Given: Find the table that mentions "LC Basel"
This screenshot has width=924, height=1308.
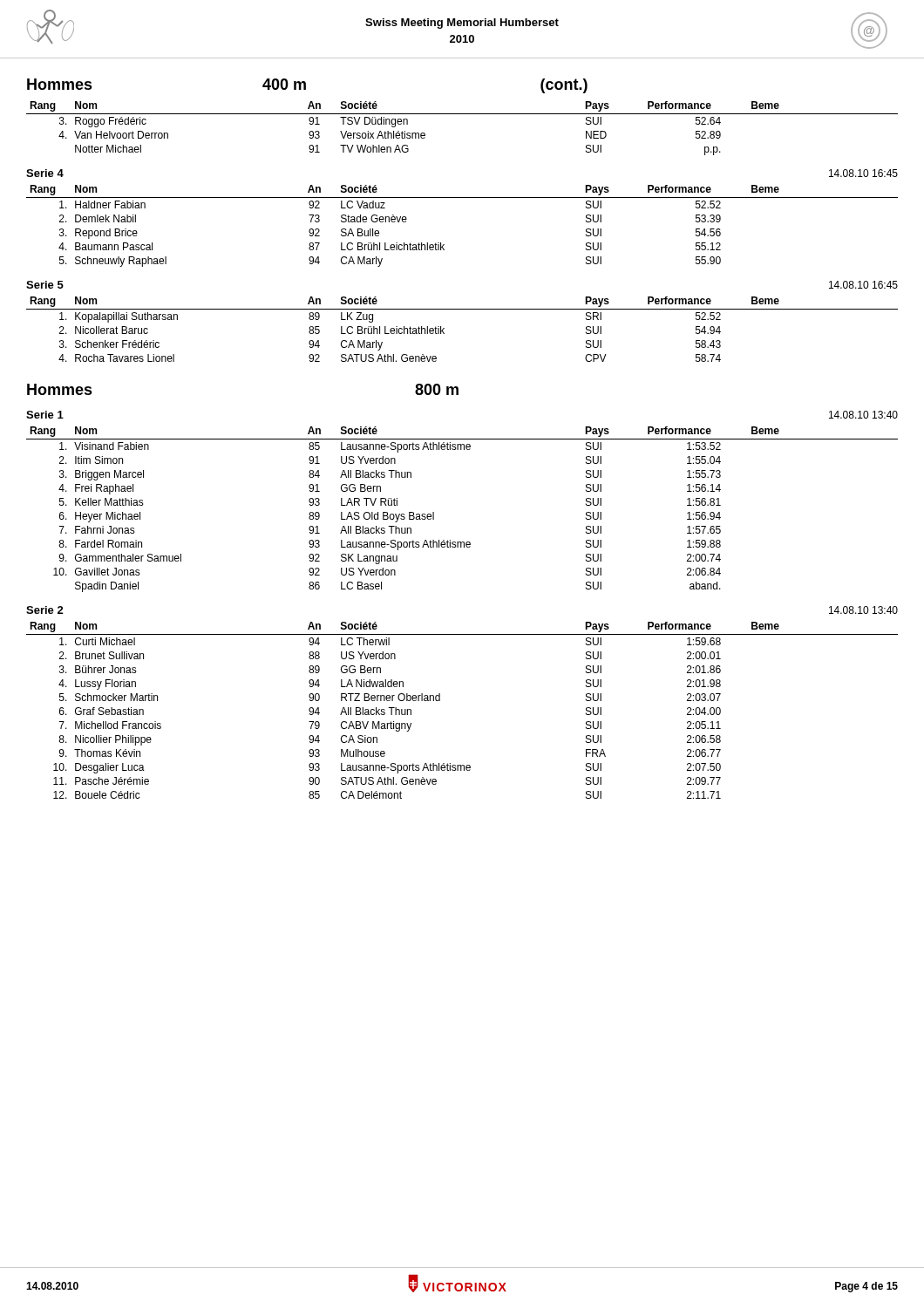Looking at the screenshot, I should [462, 508].
